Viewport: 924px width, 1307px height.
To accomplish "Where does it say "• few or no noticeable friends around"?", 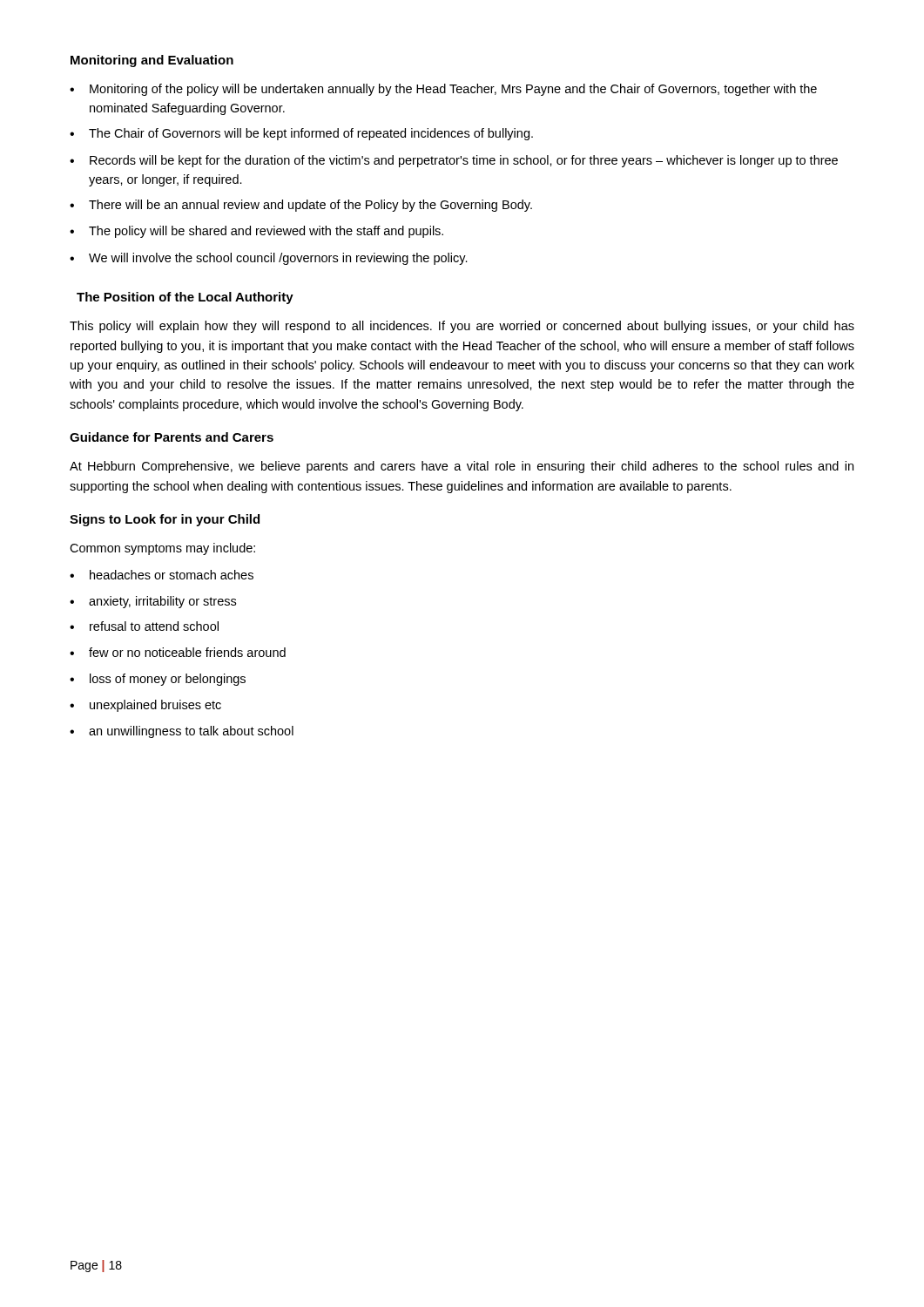I will tap(178, 652).
